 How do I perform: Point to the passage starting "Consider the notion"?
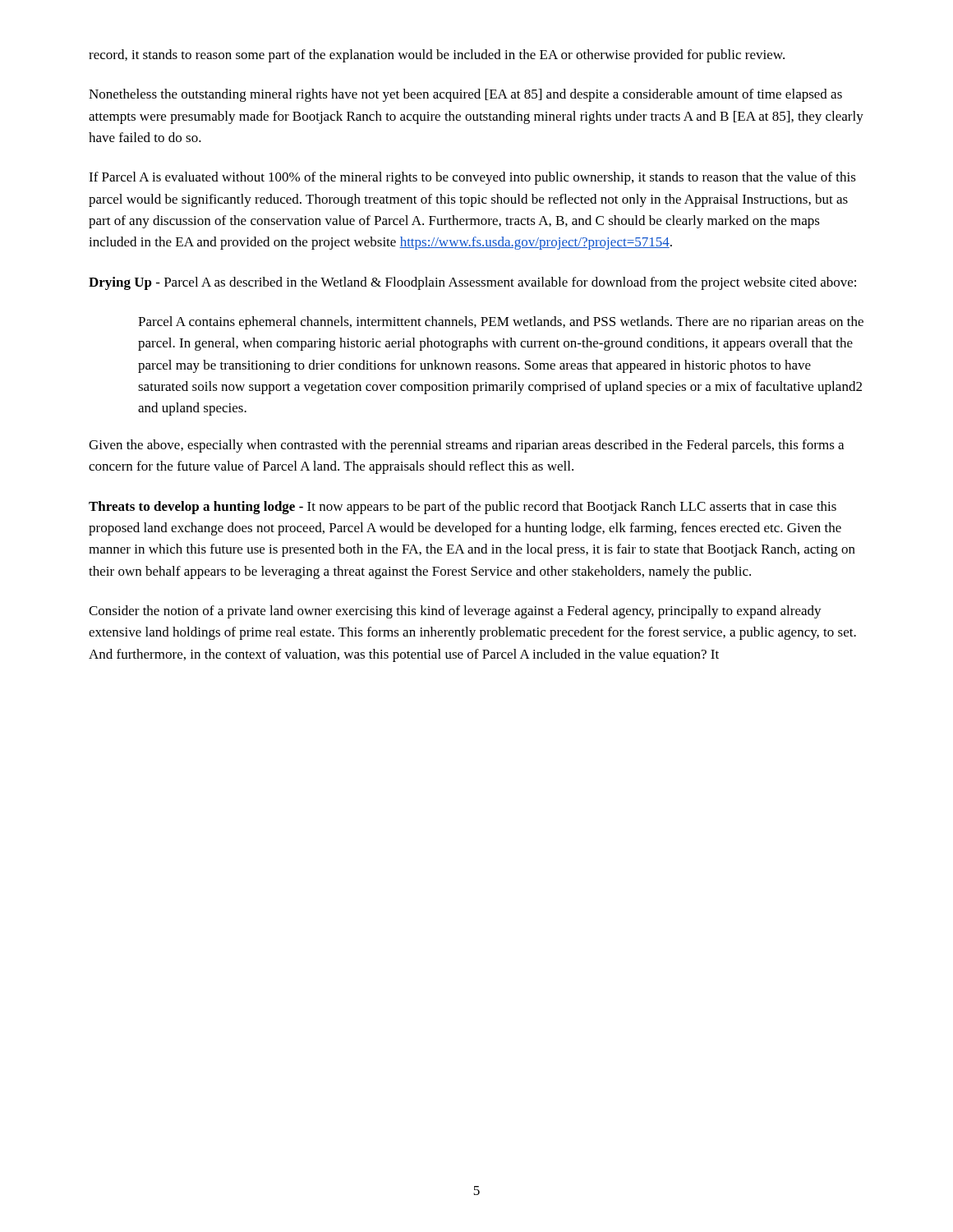473,632
